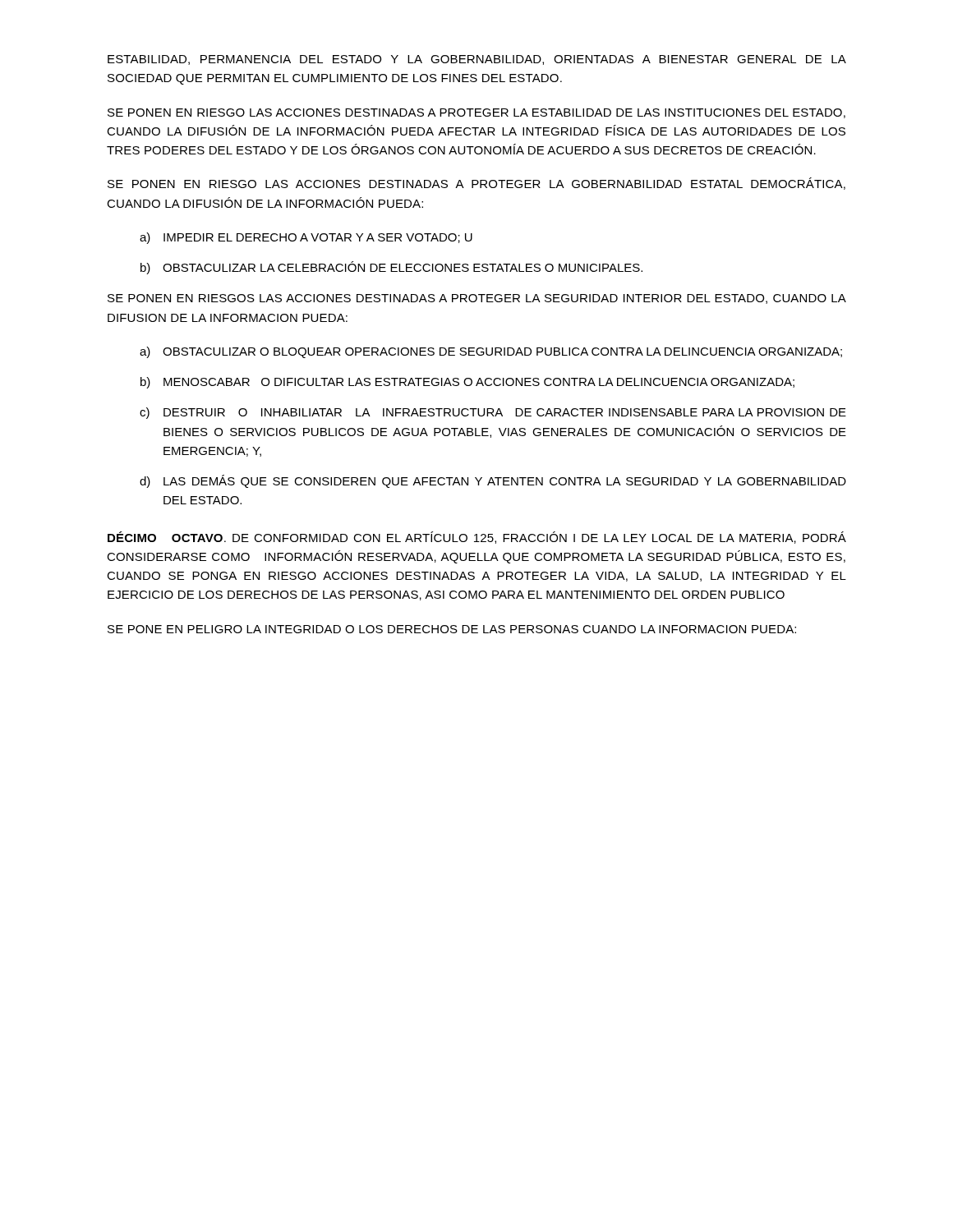
Task: Locate the element starting "SE PONEN EN RIESGOS"
Action: tap(476, 308)
